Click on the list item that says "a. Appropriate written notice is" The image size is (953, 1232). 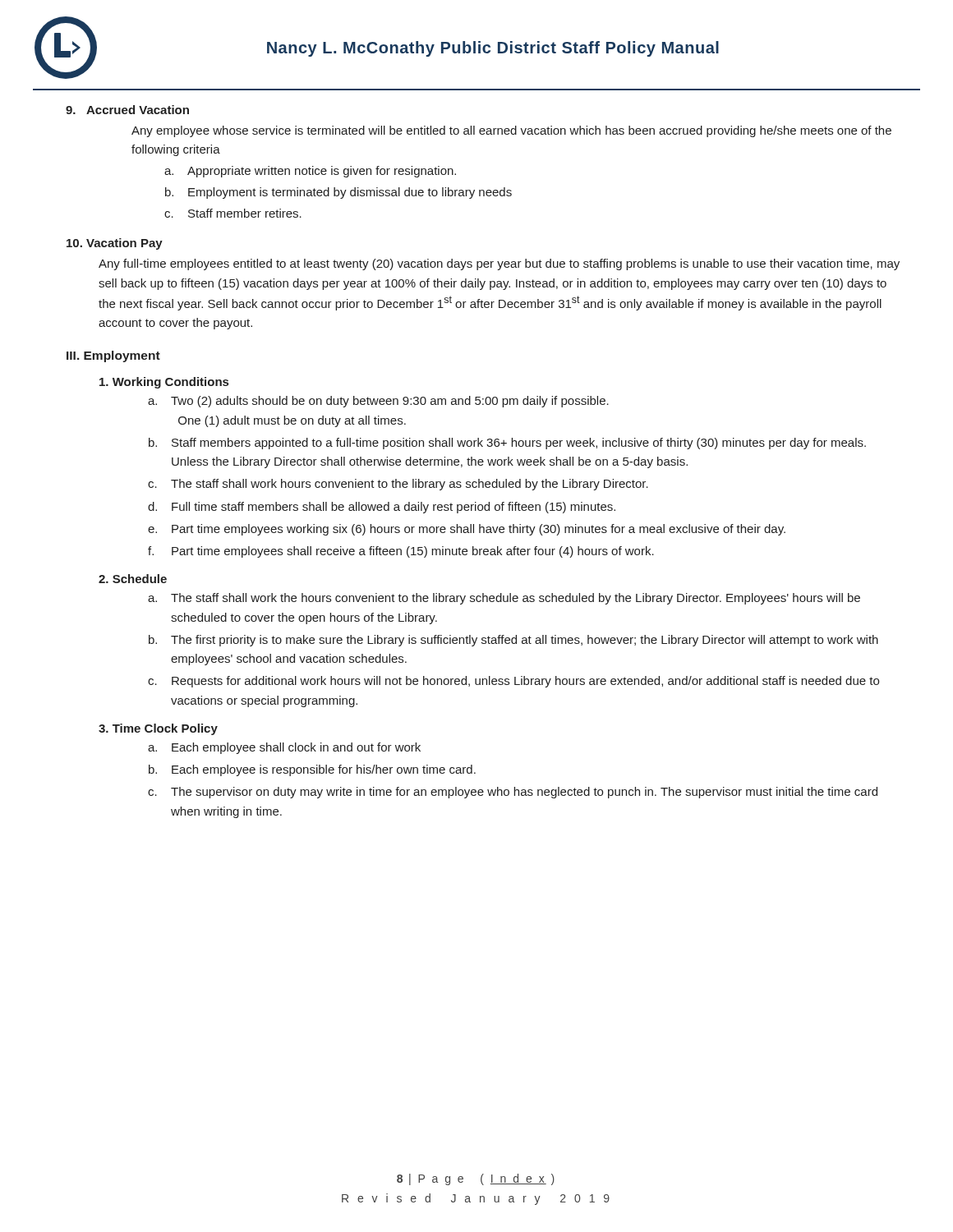(311, 170)
